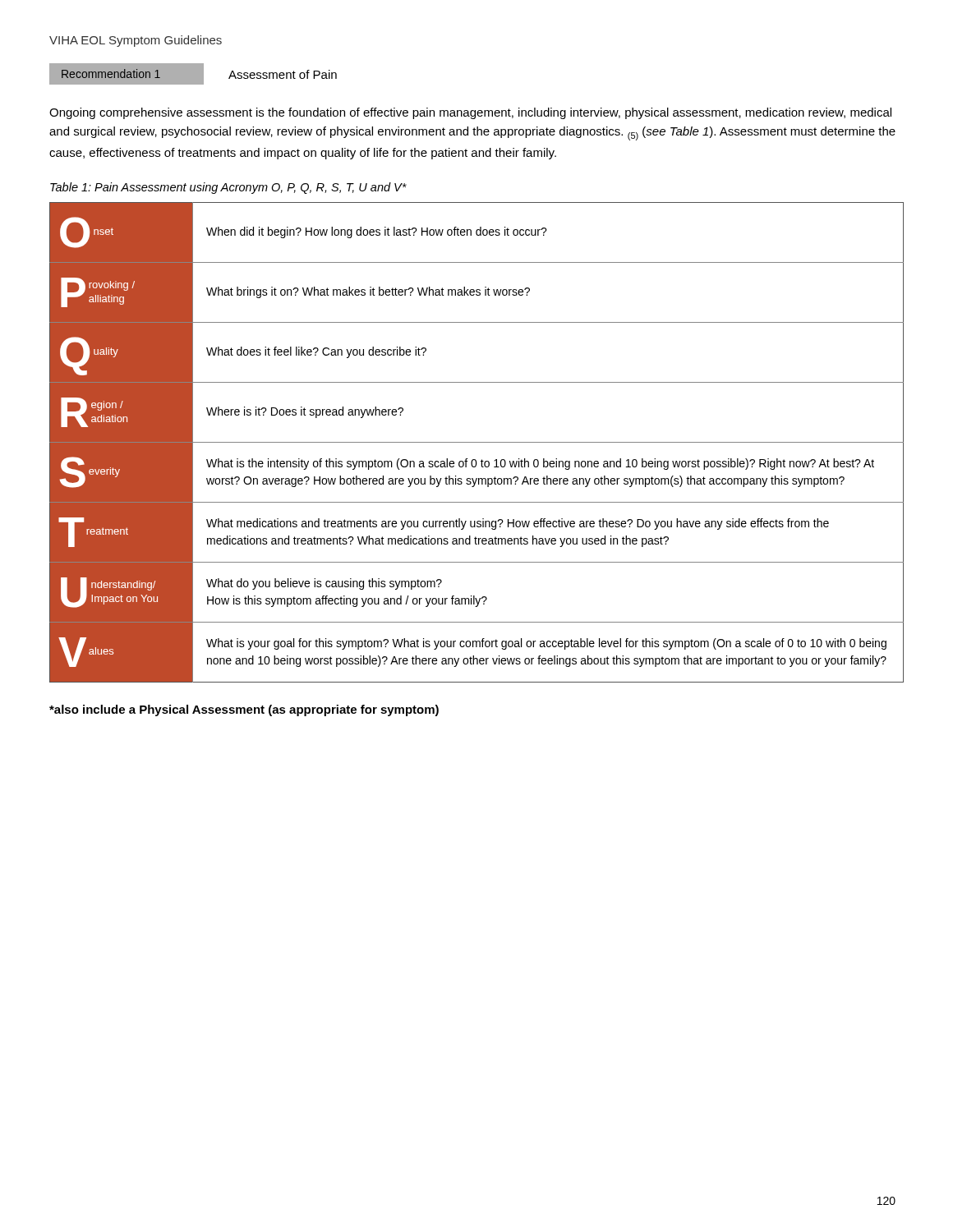Point to the block beginning "Ongoing comprehensive assessment is the foundation"
This screenshot has height=1232, width=953.
tap(472, 132)
